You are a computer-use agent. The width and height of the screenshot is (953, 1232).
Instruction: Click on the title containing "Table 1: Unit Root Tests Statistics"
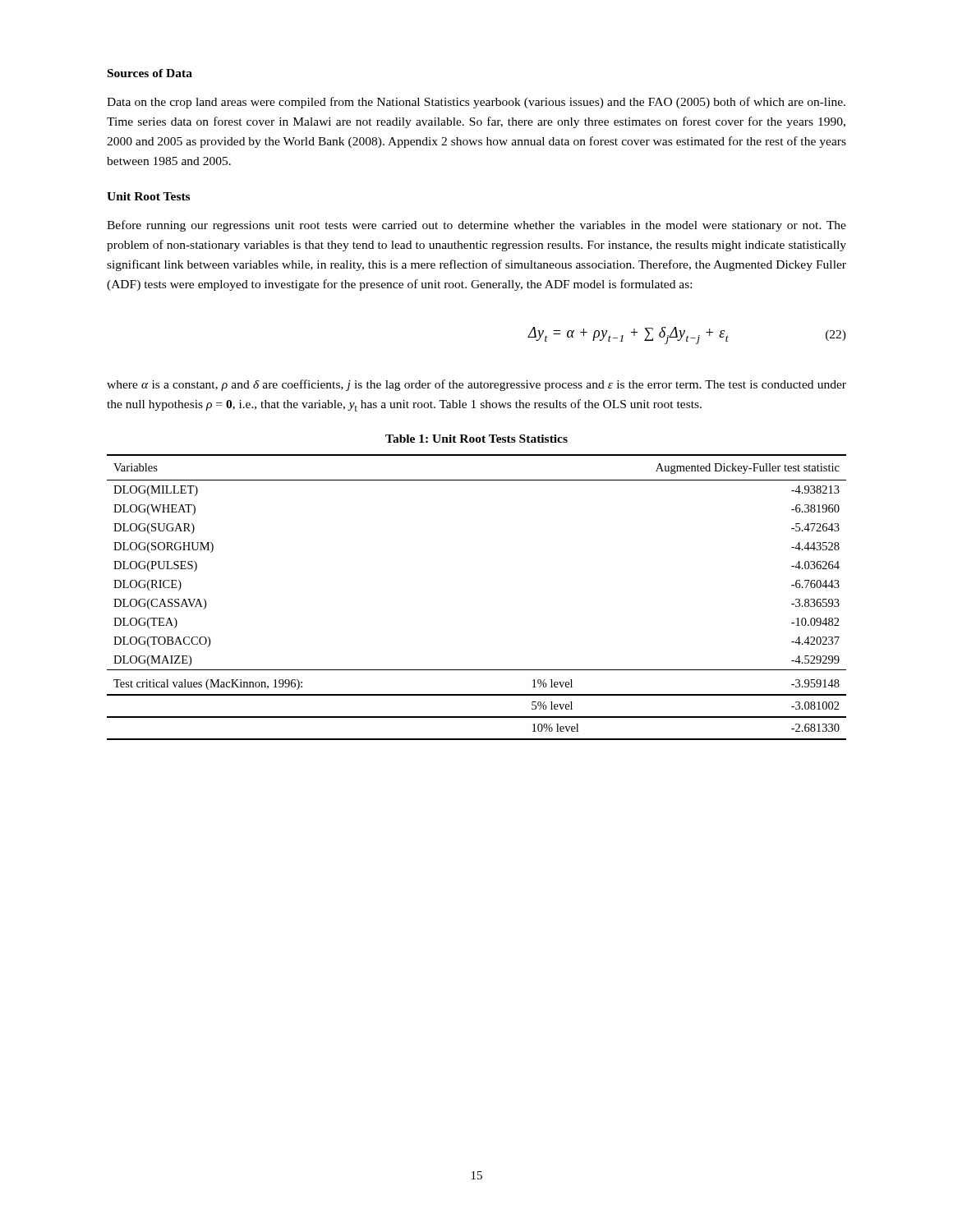(x=476, y=438)
